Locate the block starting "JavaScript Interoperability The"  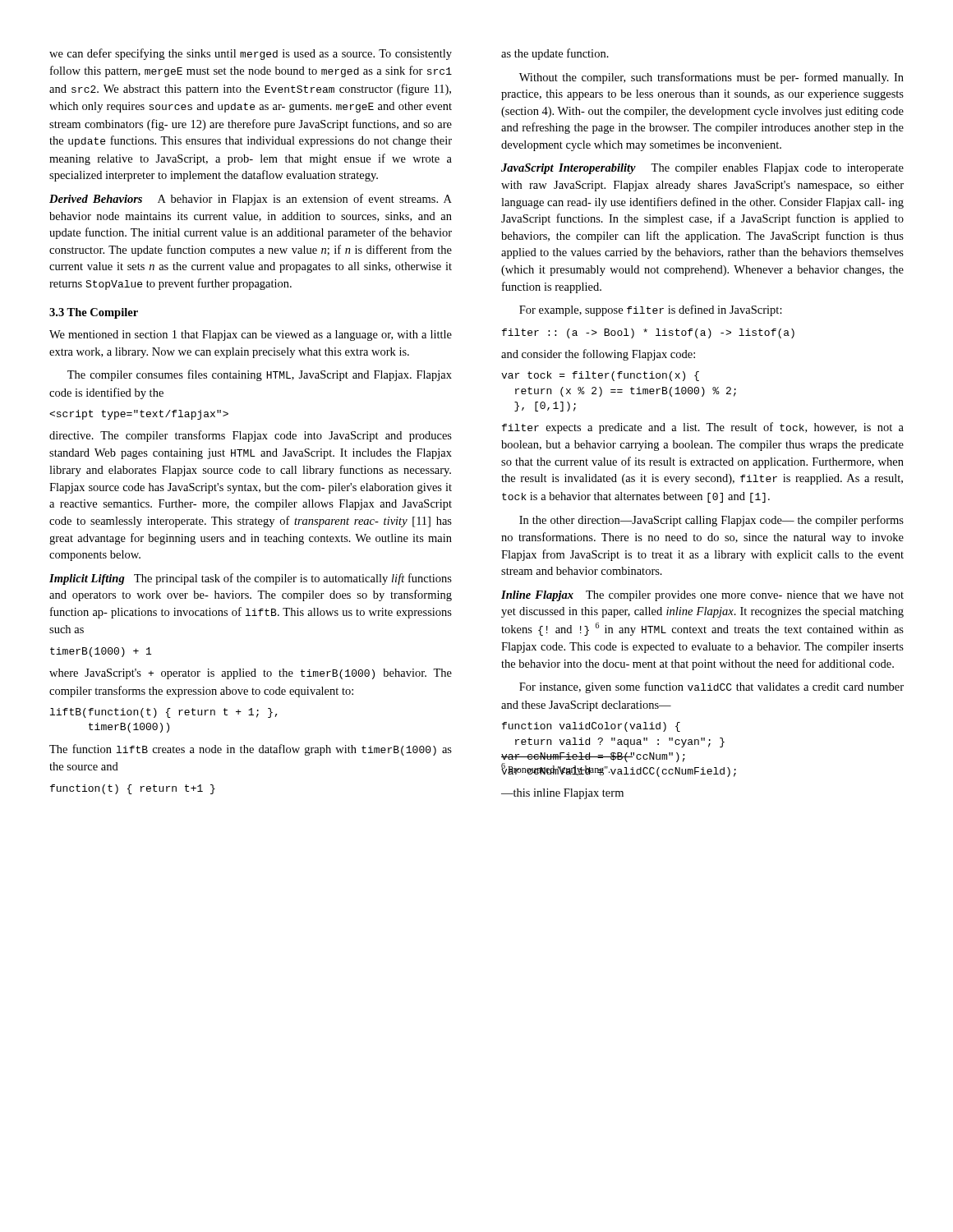tap(702, 227)
